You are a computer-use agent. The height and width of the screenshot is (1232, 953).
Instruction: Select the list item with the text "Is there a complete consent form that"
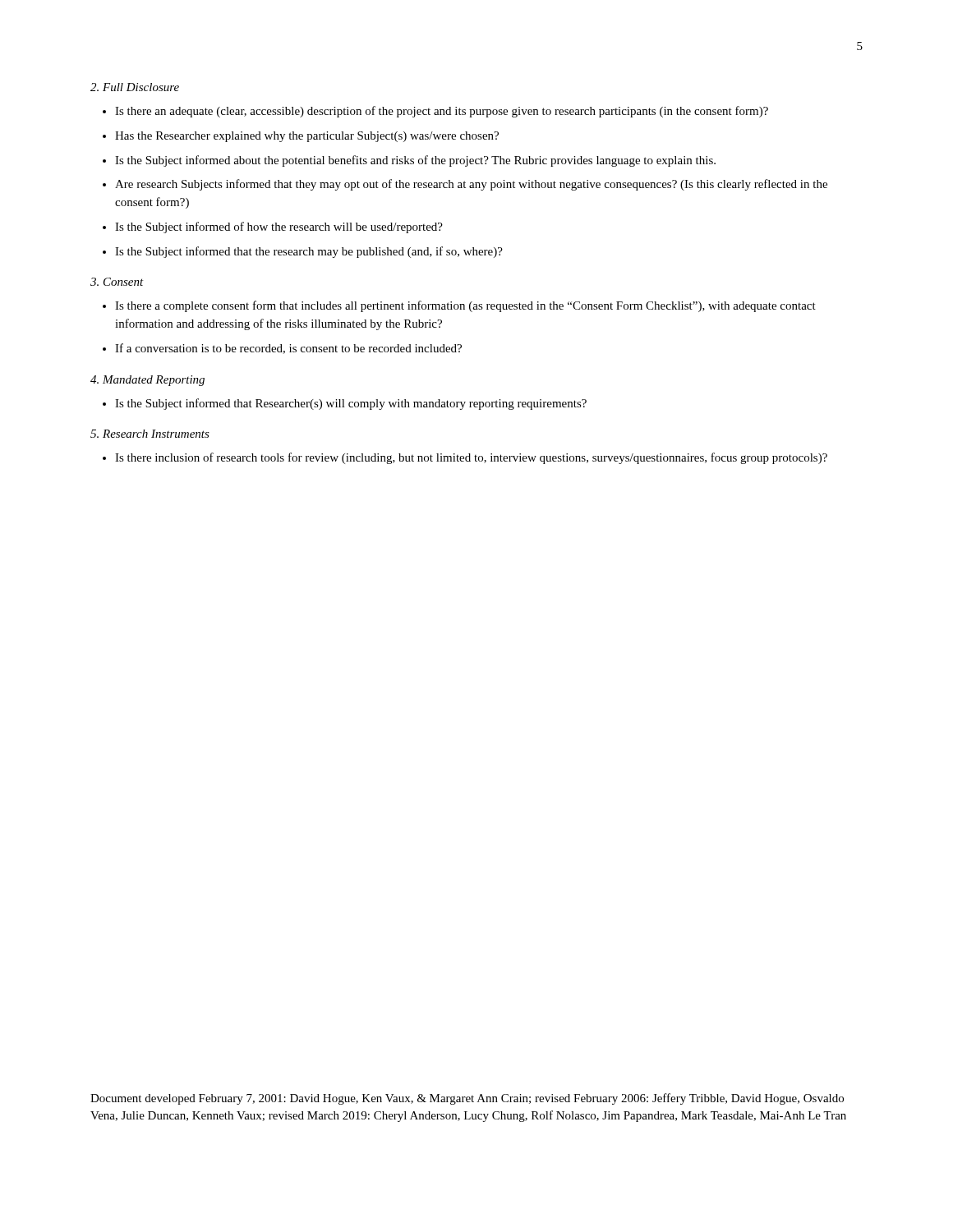(x=489, y=315)
